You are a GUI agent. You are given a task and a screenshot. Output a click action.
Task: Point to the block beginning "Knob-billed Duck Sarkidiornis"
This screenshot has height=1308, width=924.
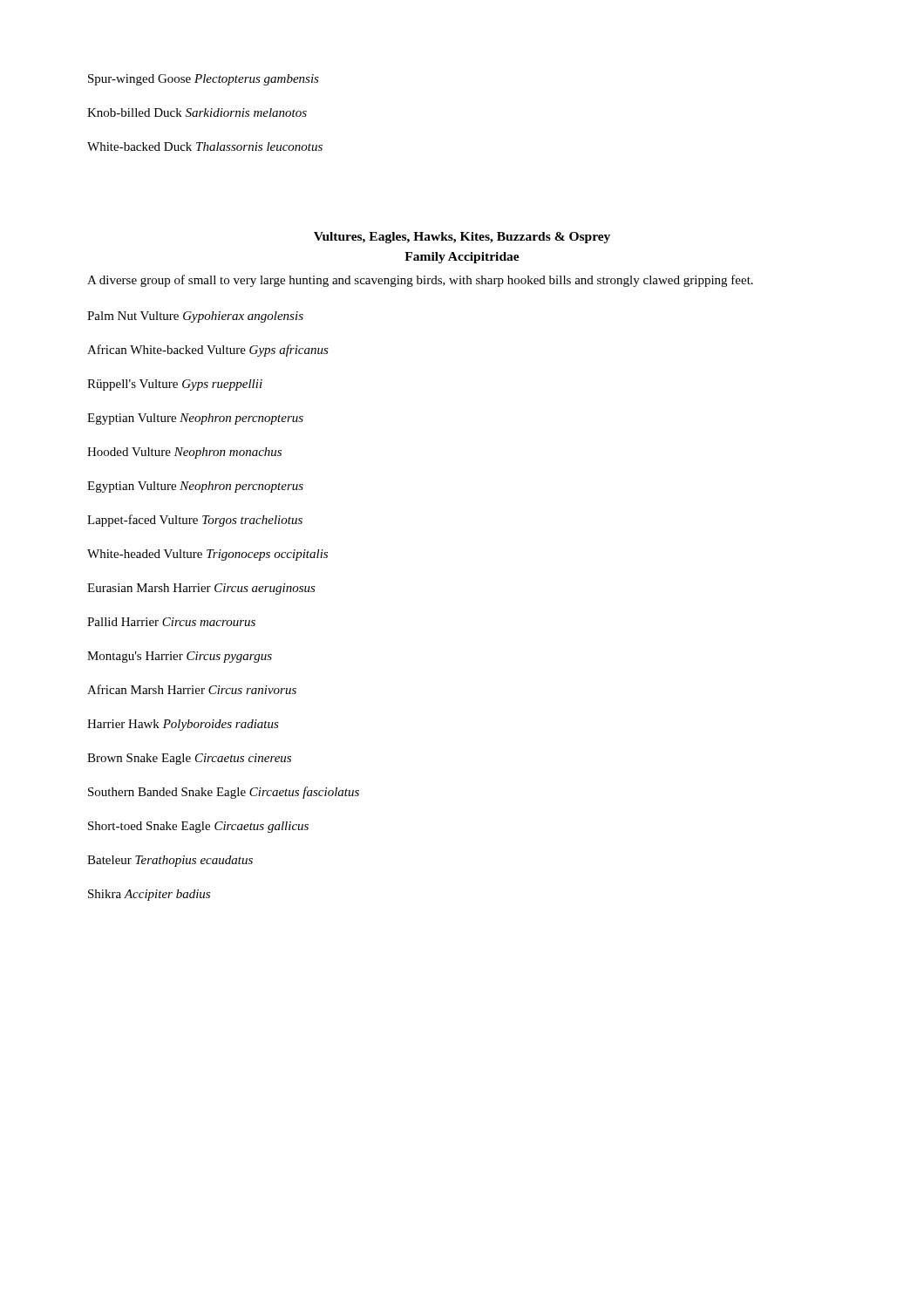tap(197, 112)
